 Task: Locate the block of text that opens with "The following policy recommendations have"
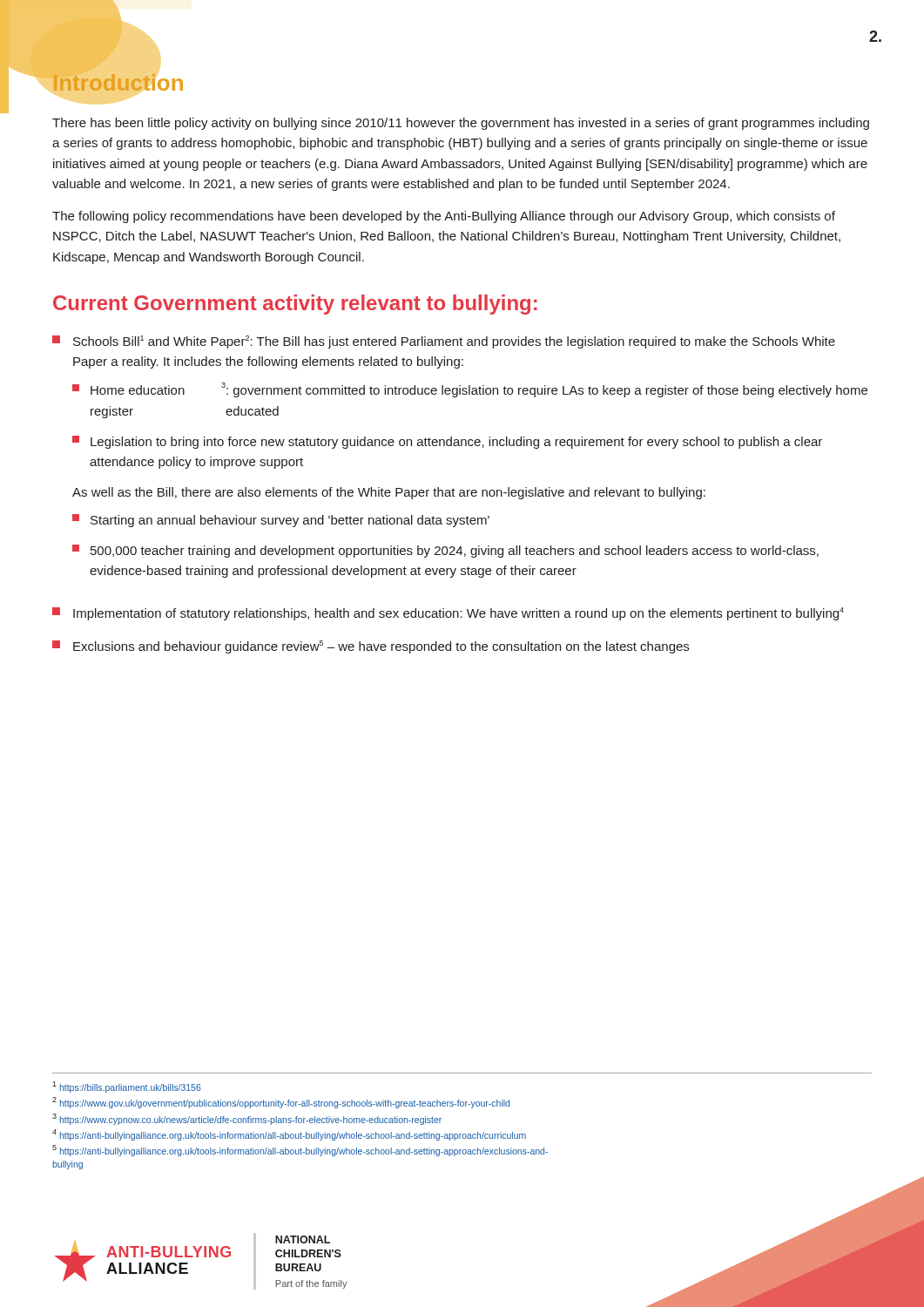[462, 236]
